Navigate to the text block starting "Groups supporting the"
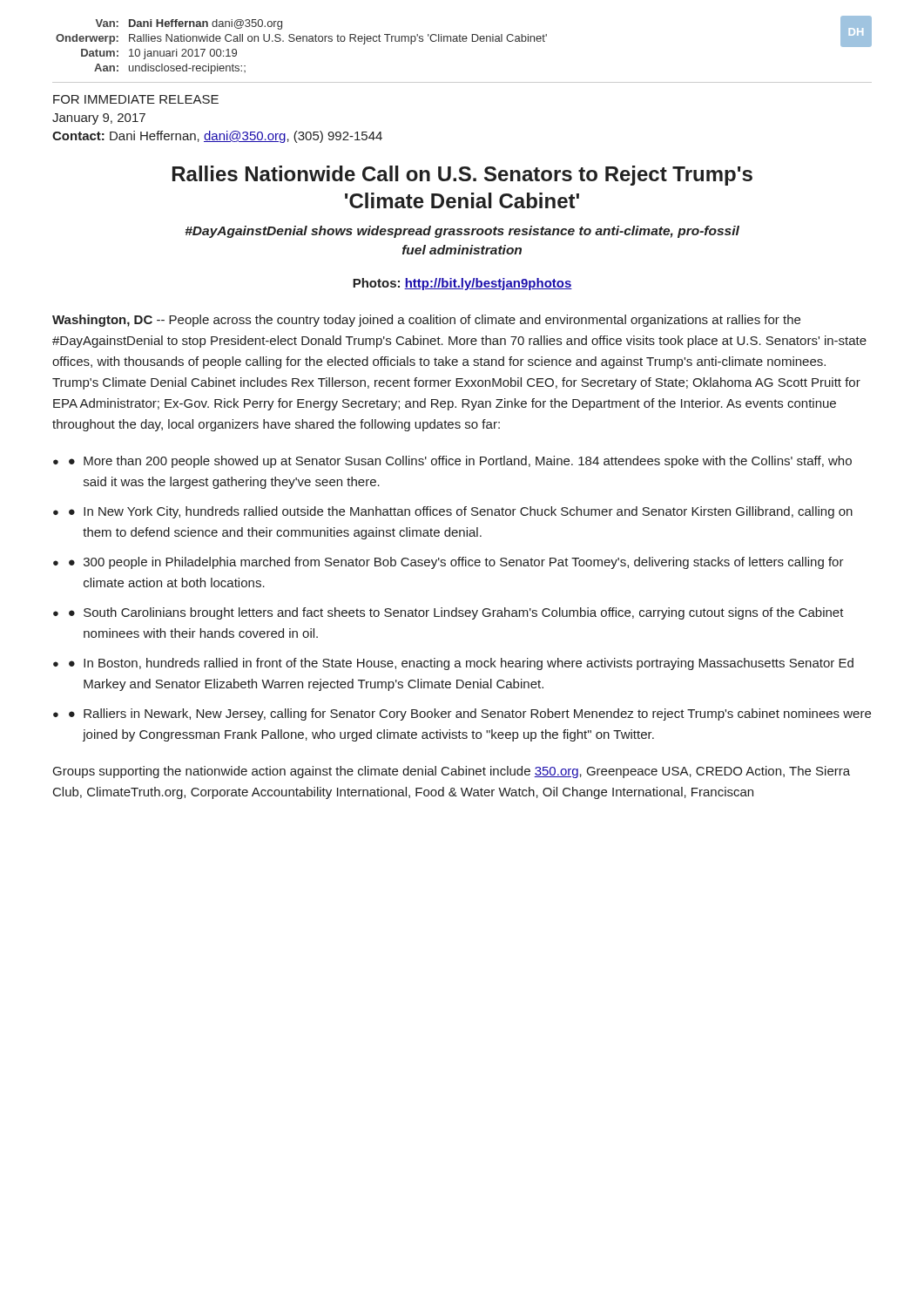This screenshot has height=1307, width=924. 451,781
